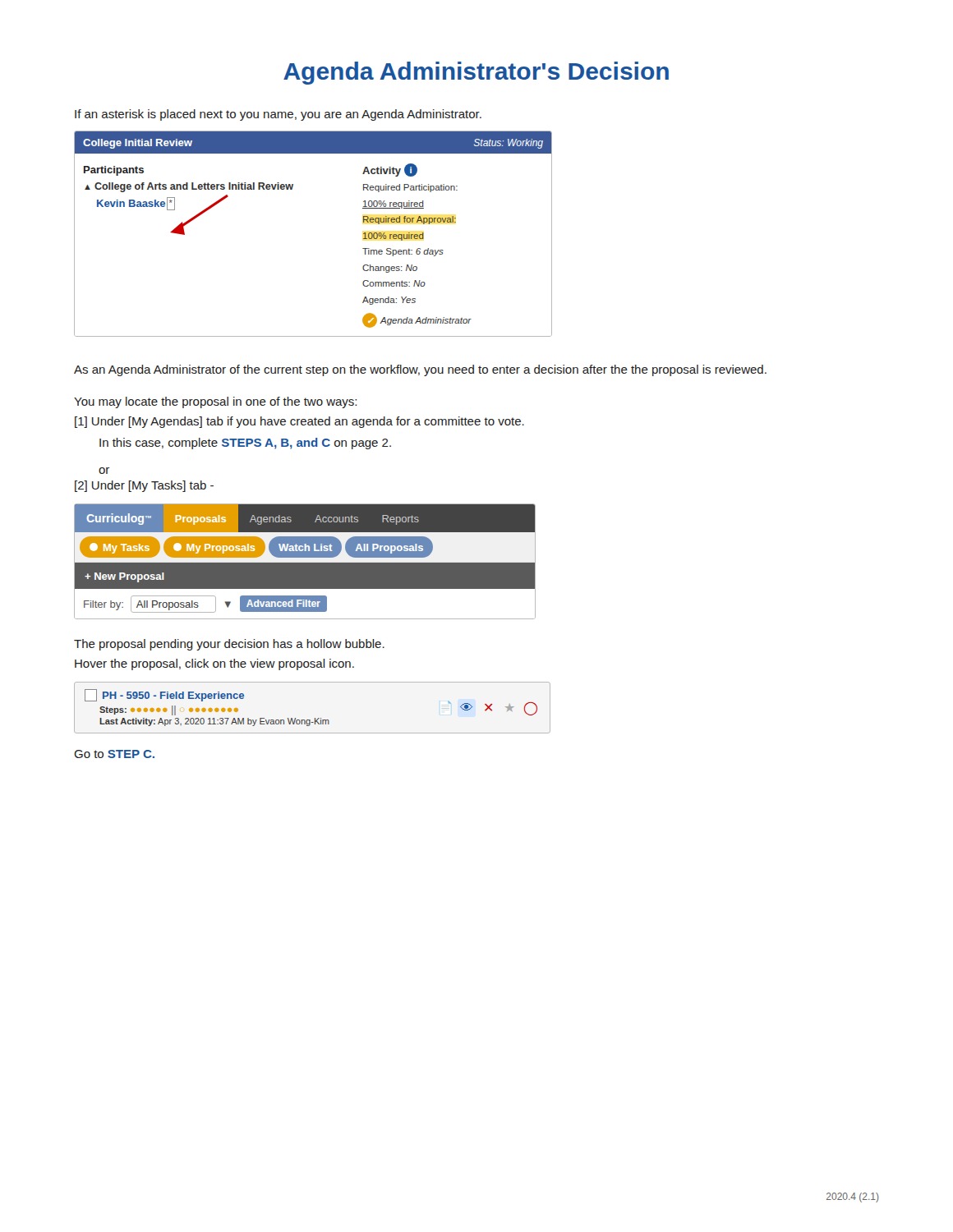This screenshot has width=953, height=1232.
Task: Find the region starting "[2] Under [My Tasks]"
Action: click(144, 485)
